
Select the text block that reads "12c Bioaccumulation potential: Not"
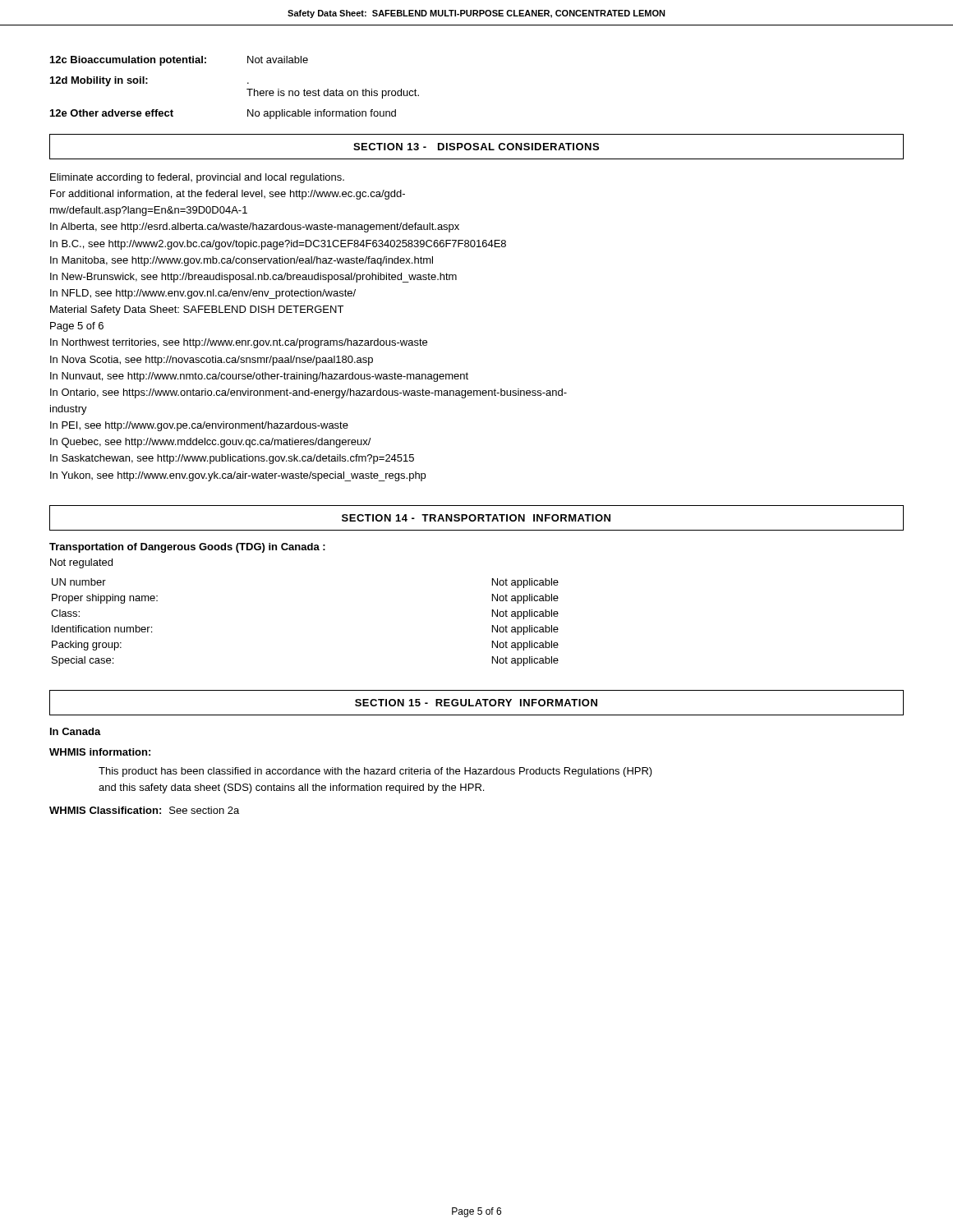click(179, 61)
